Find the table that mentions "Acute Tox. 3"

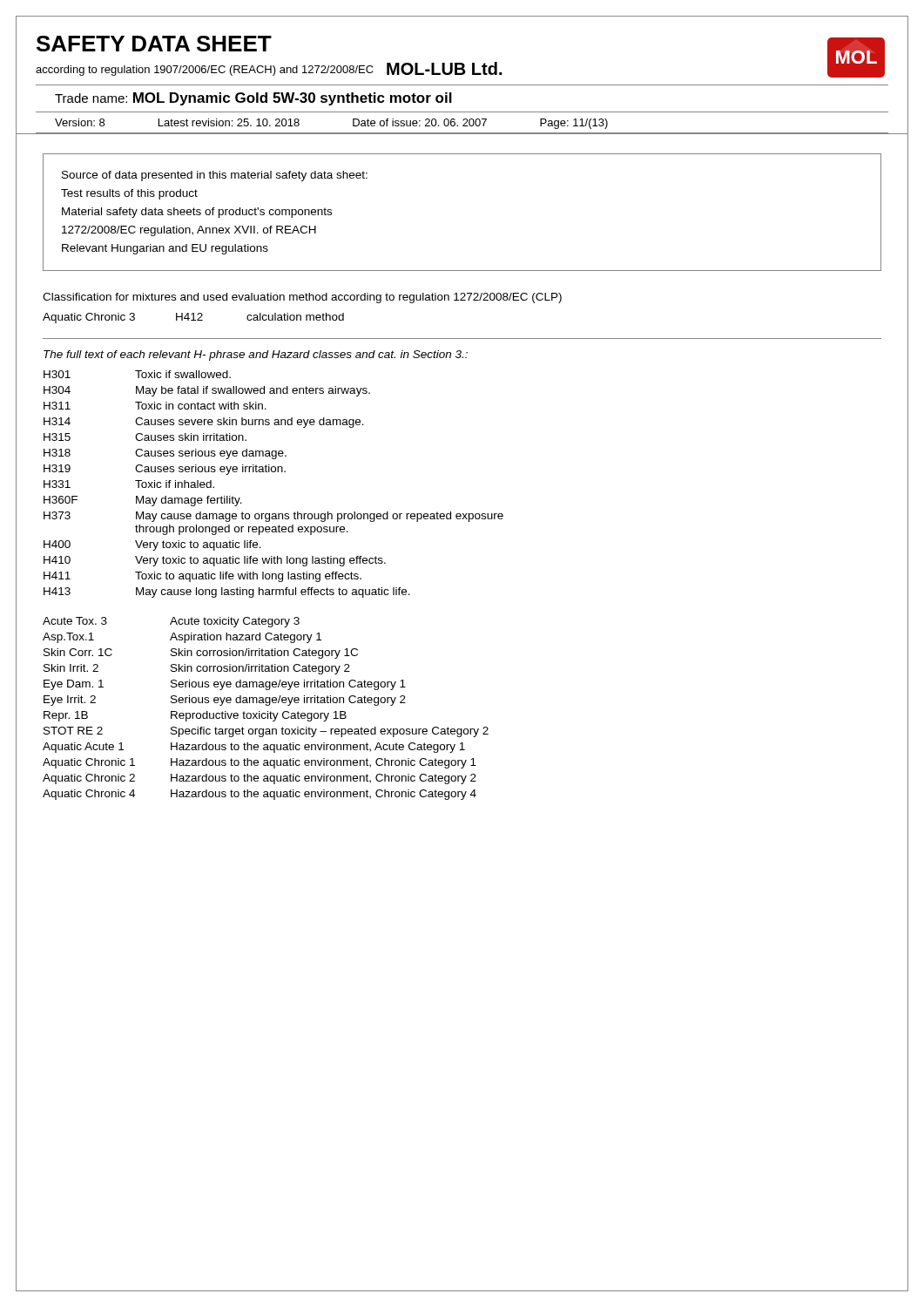point(462,707)
